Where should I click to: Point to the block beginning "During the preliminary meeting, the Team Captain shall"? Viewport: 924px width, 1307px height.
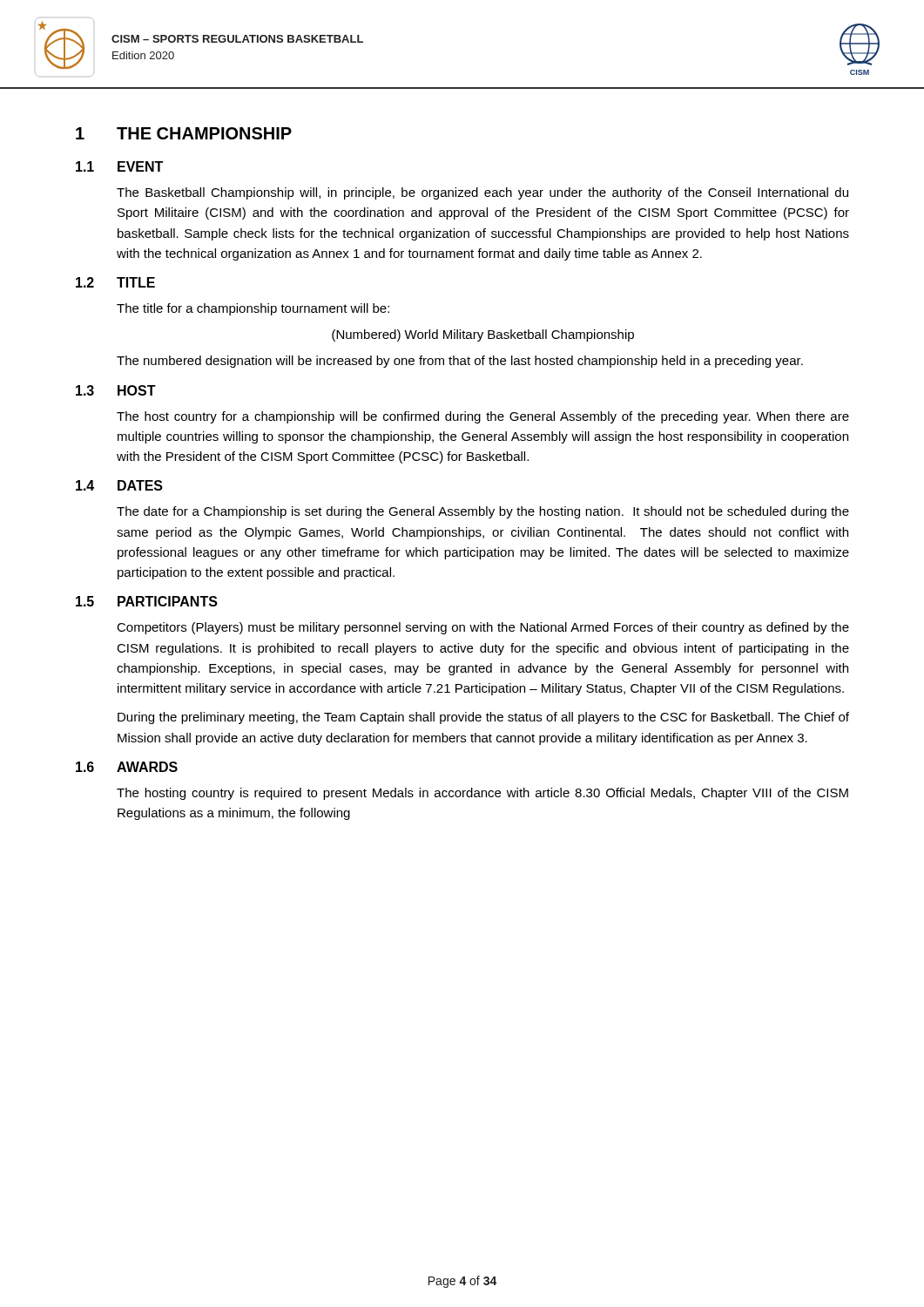tap(483, 727)
